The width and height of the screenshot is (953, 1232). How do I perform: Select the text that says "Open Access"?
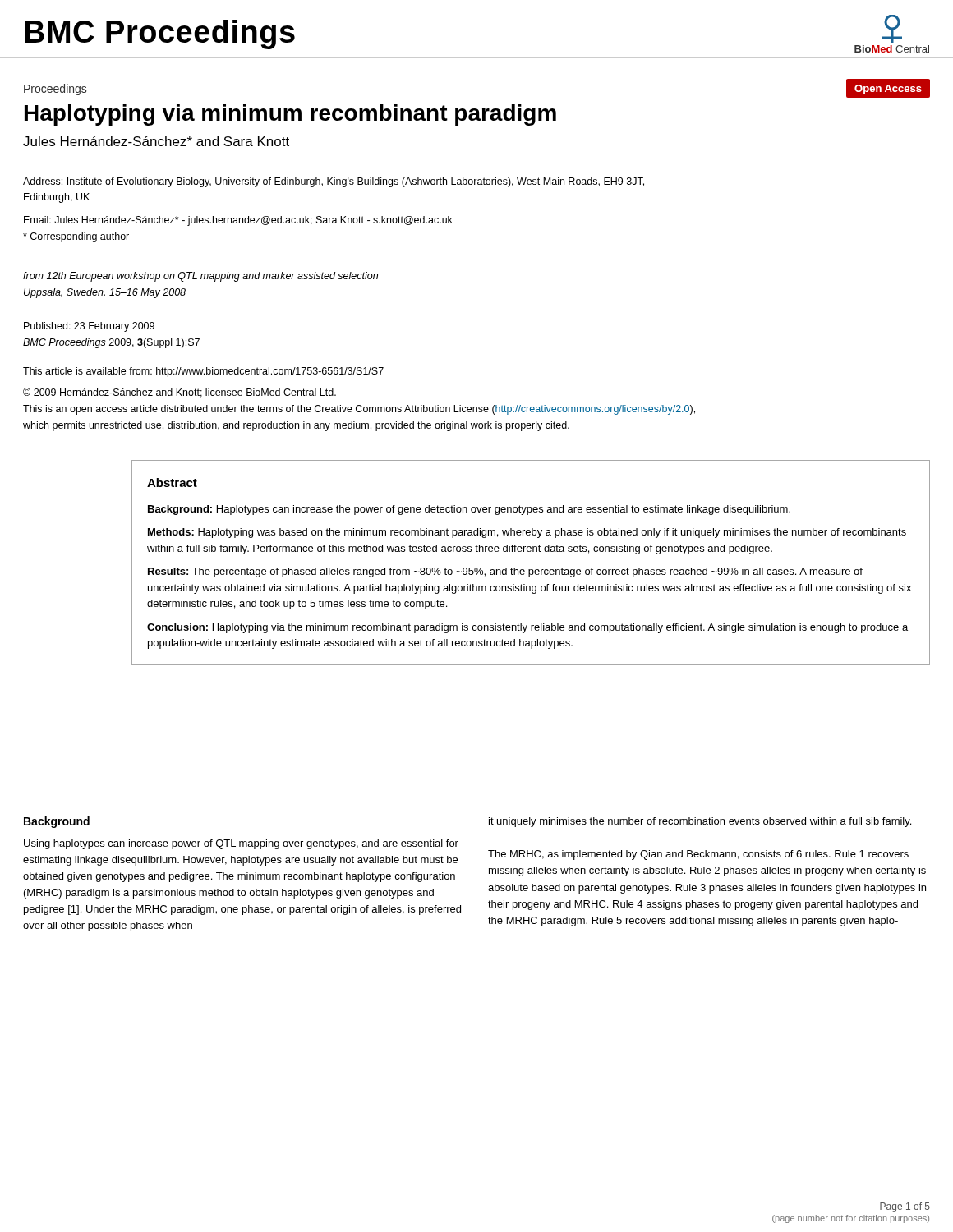[888, 88]
